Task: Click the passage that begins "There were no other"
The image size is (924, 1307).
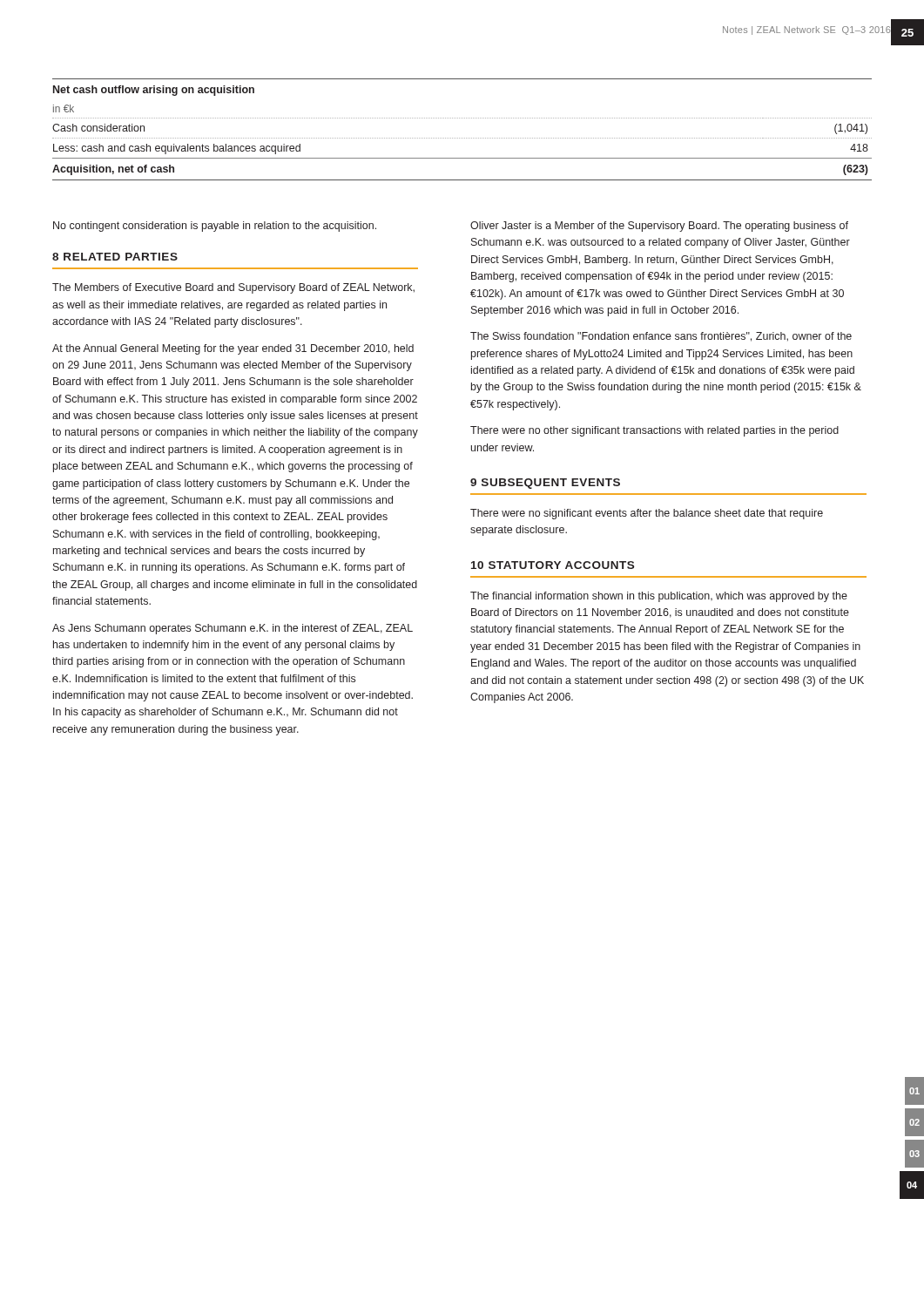Action: pyautogui.click(x=655, y=439)
